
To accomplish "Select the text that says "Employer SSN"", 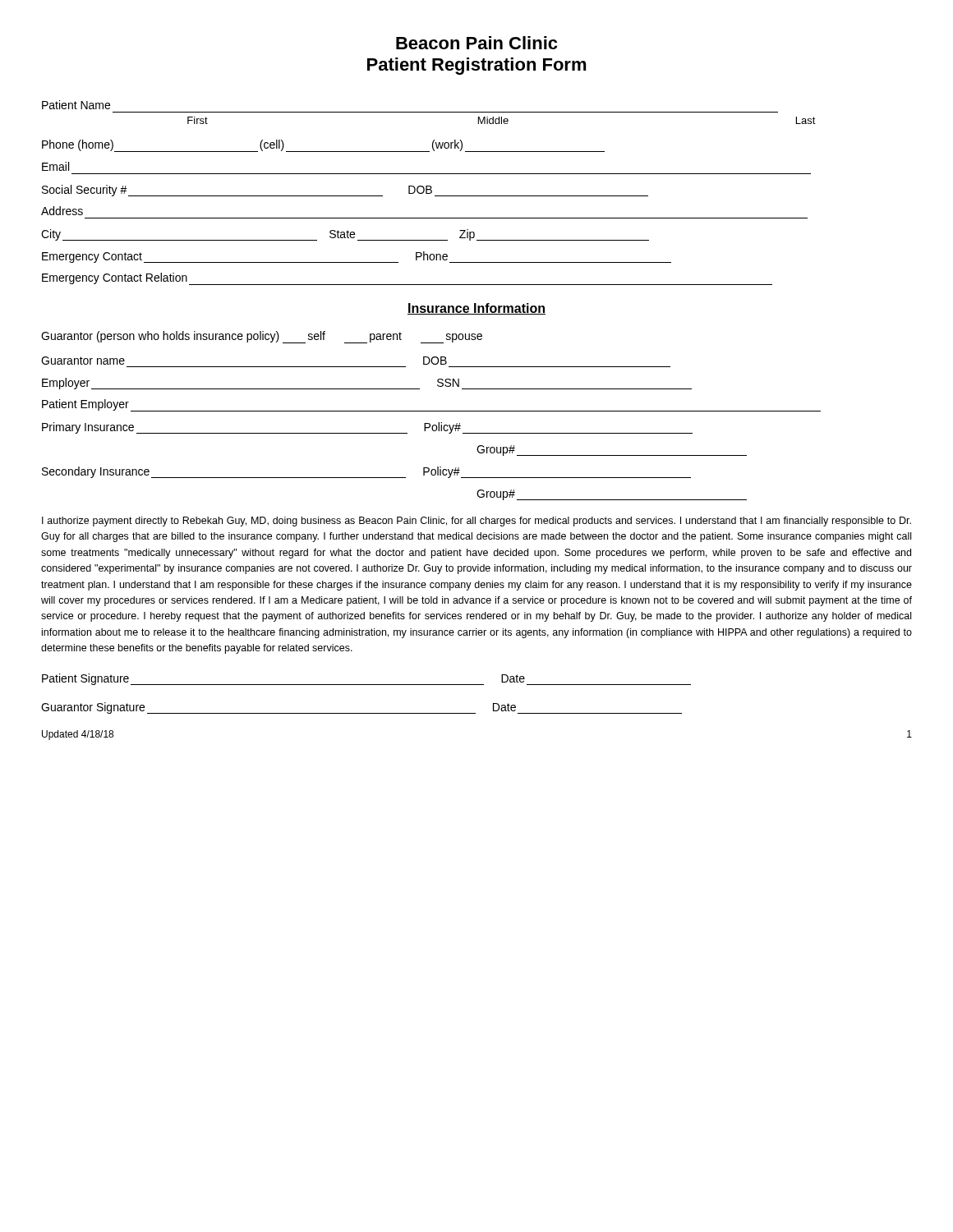I will 366,382.
